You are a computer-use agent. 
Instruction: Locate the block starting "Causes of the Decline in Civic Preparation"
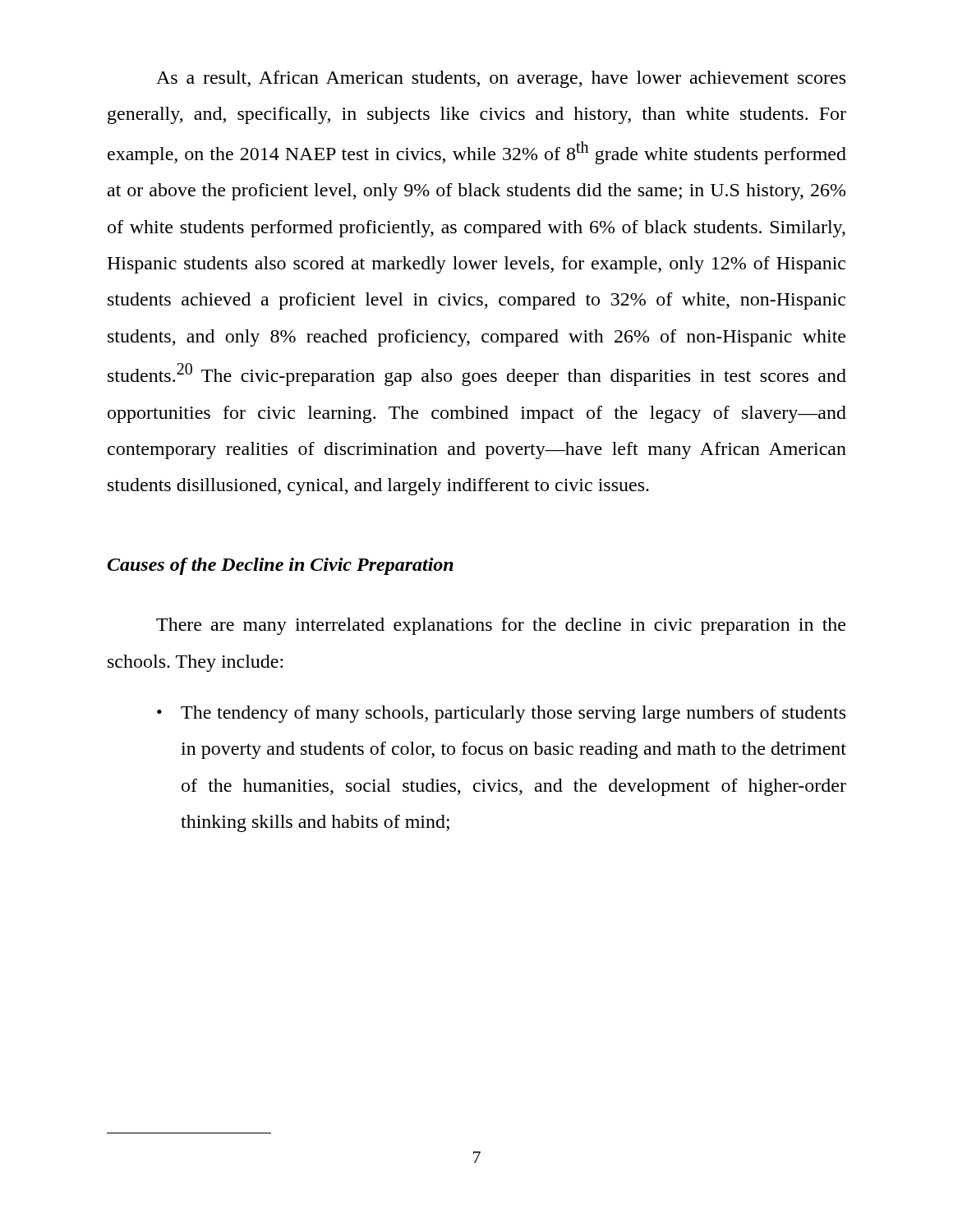pyautogui.click(x=280, y=564)
